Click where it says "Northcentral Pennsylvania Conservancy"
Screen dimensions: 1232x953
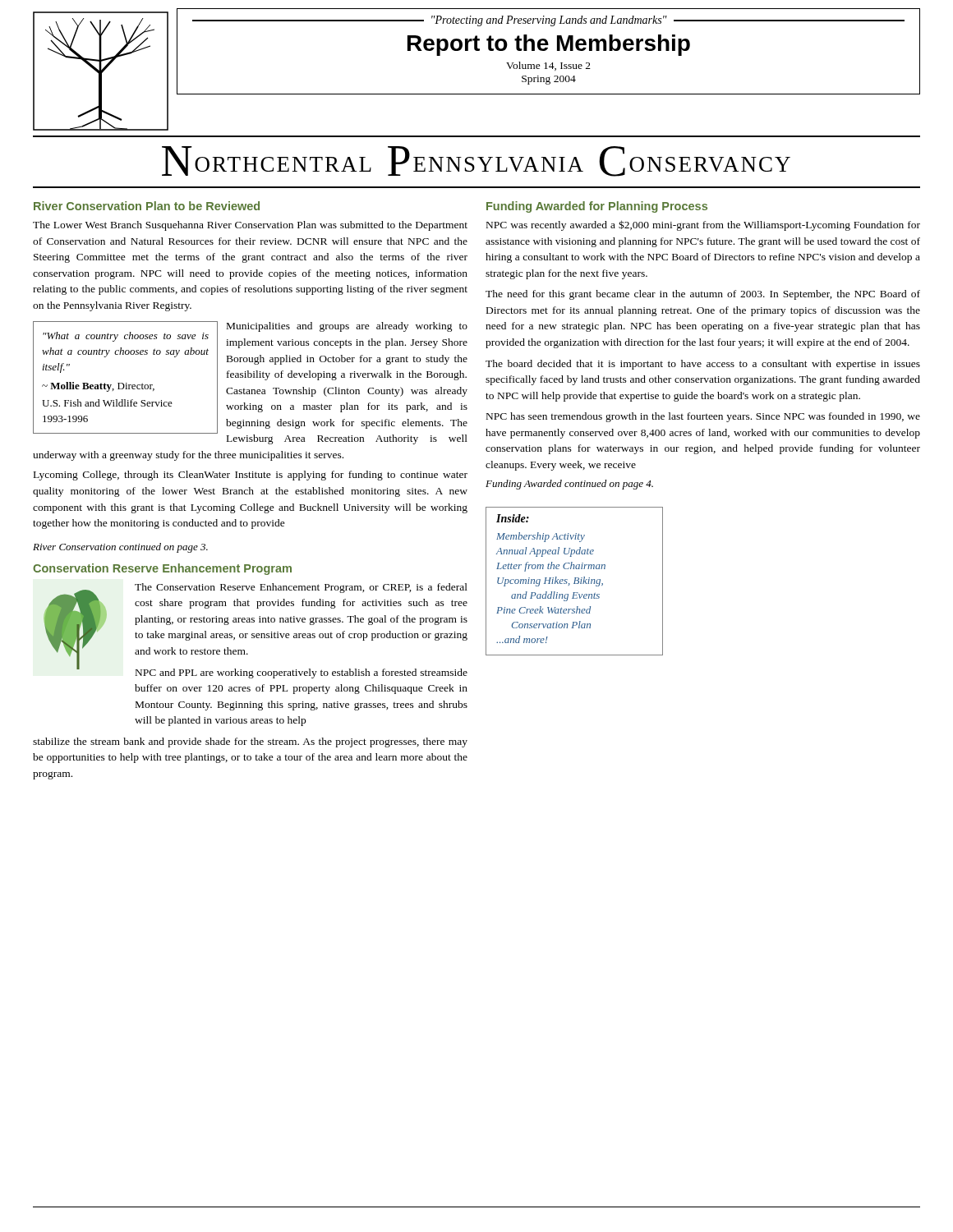point(476,161)
